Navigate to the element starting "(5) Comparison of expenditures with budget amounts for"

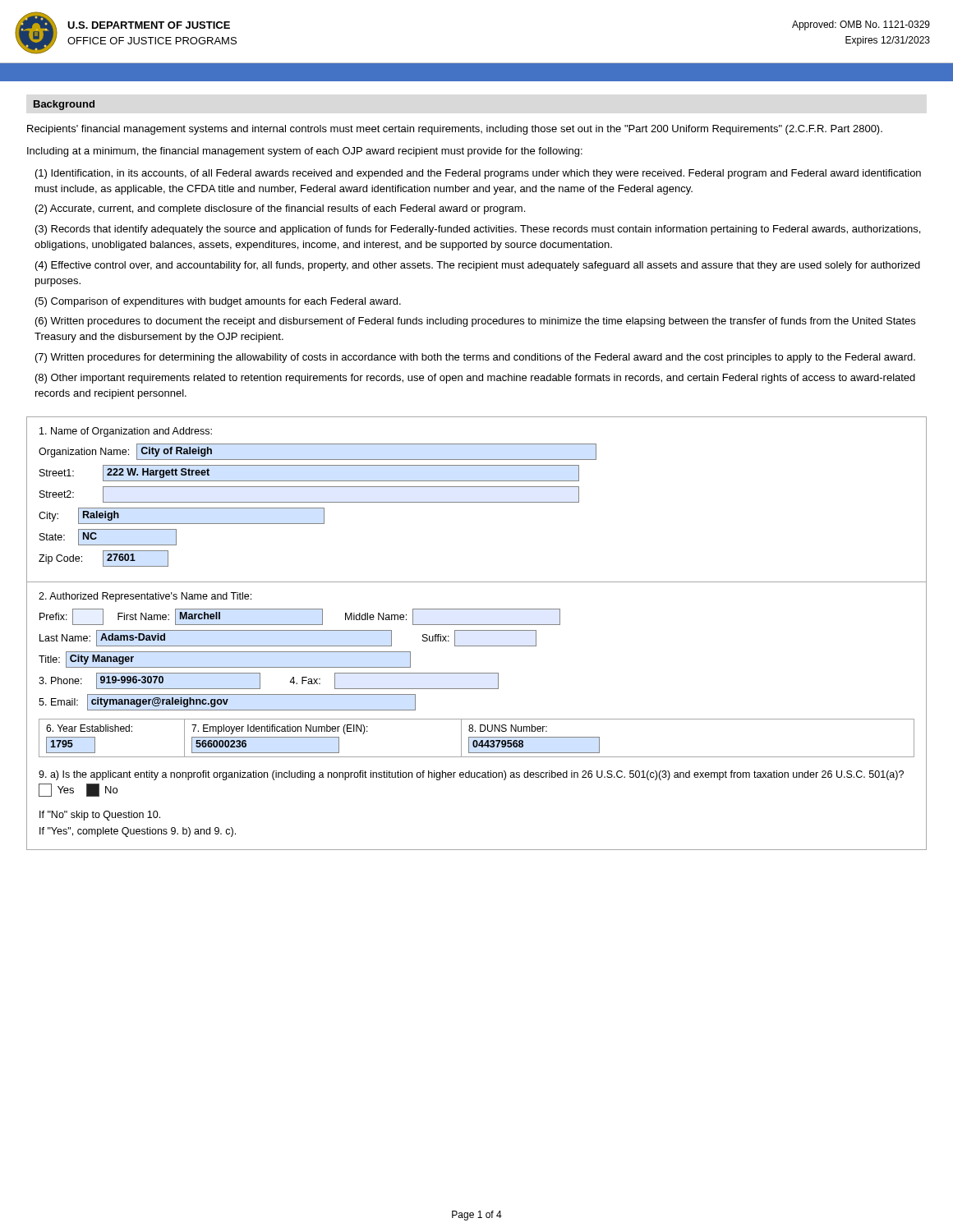pos(218,301)
